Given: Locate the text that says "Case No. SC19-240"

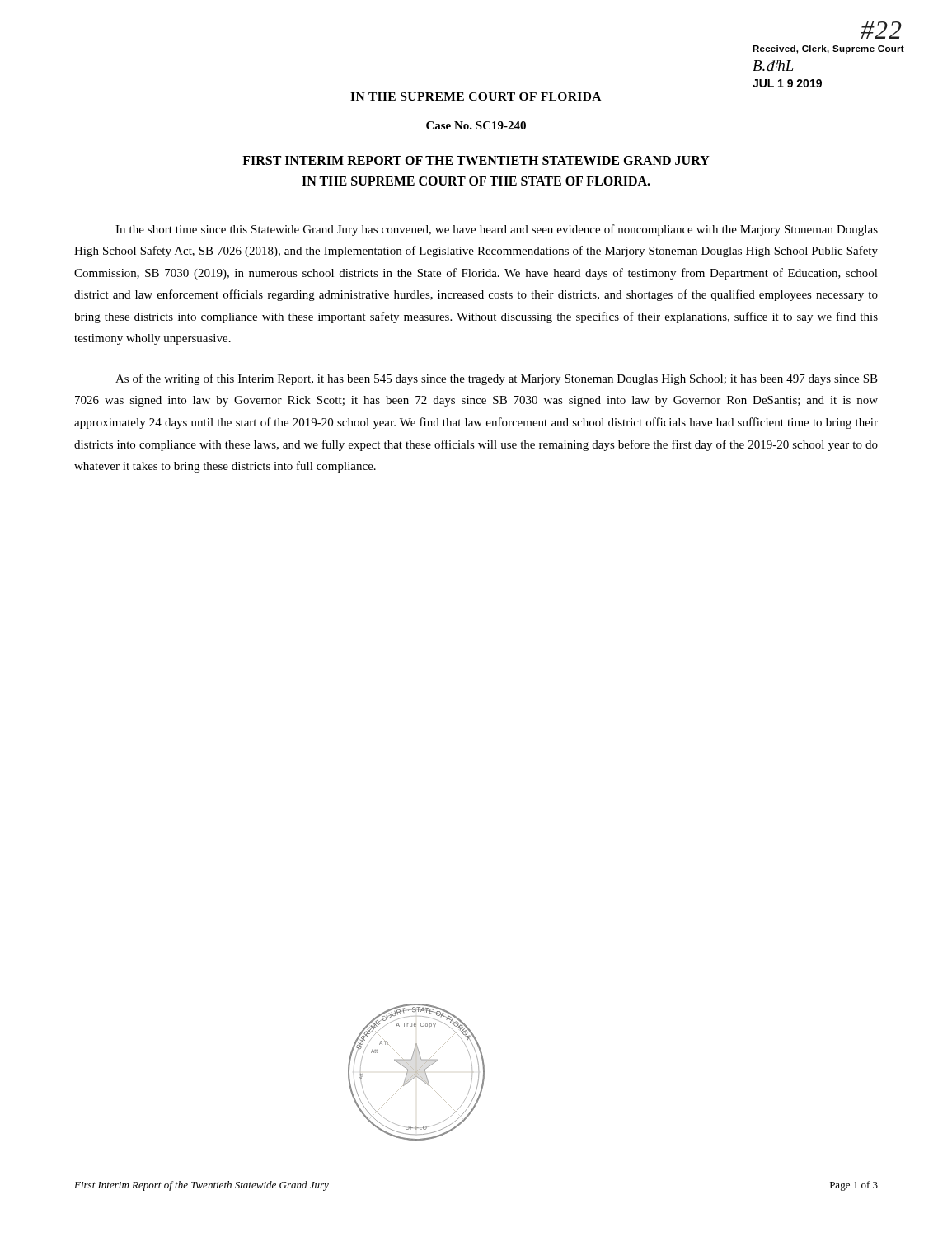Looking at the screenshot, I should click(x=476, y=125).
